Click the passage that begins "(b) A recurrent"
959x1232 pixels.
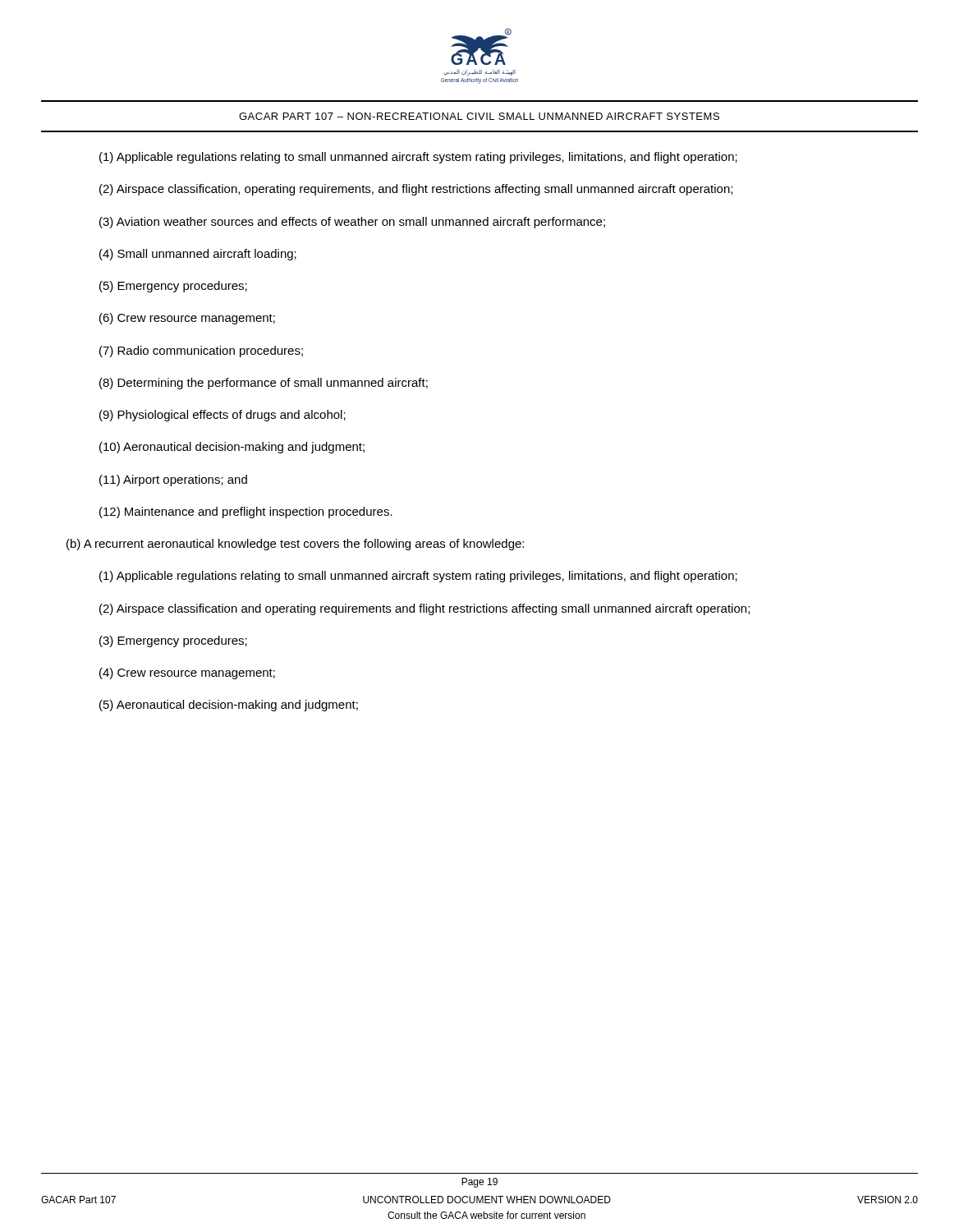[x=295, y=543]
